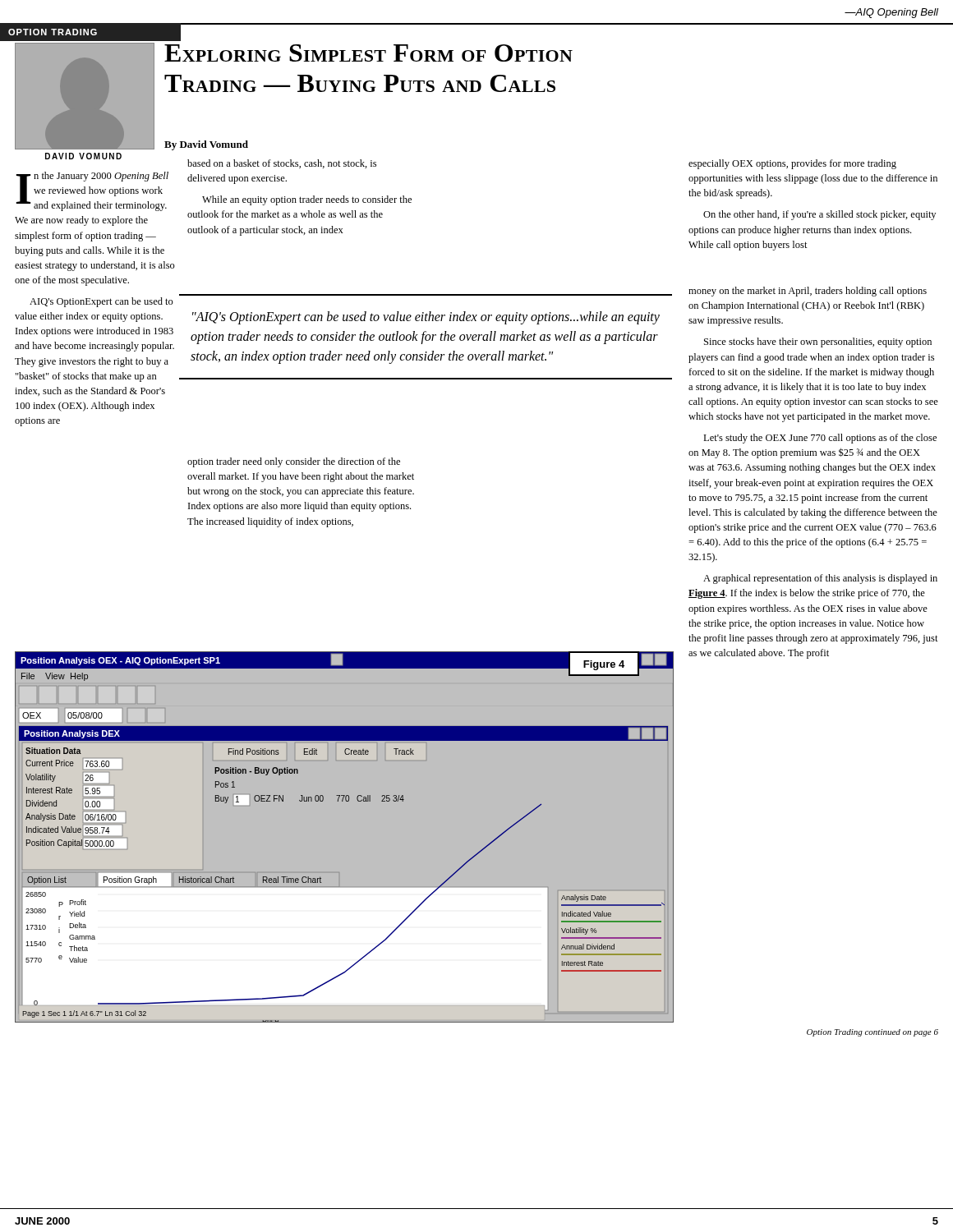Find the screenshot
Screen dimensions: 1232x953
tap(343, 836)
